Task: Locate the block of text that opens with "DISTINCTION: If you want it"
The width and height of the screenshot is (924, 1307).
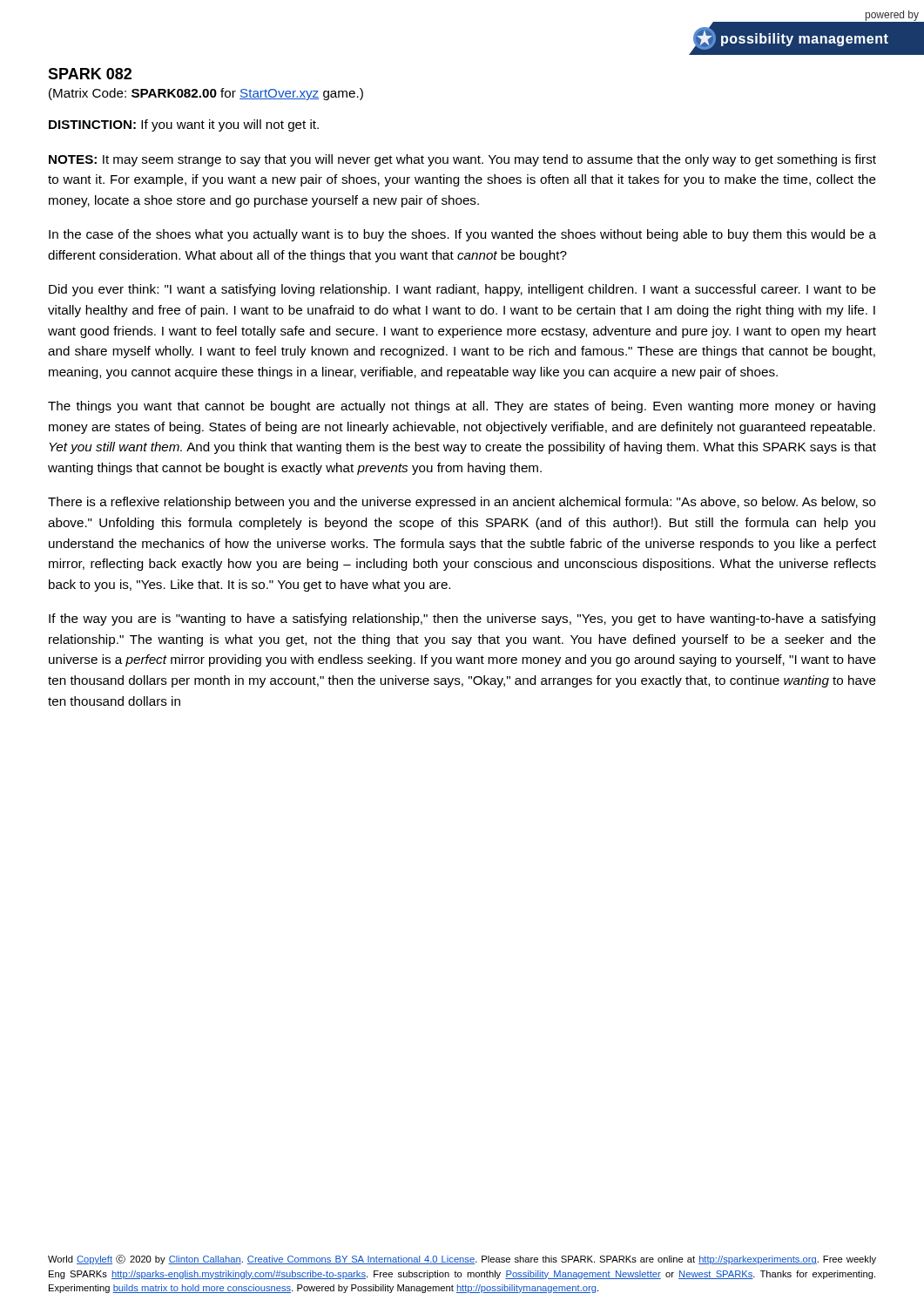Action: click(x=184, y=124)
